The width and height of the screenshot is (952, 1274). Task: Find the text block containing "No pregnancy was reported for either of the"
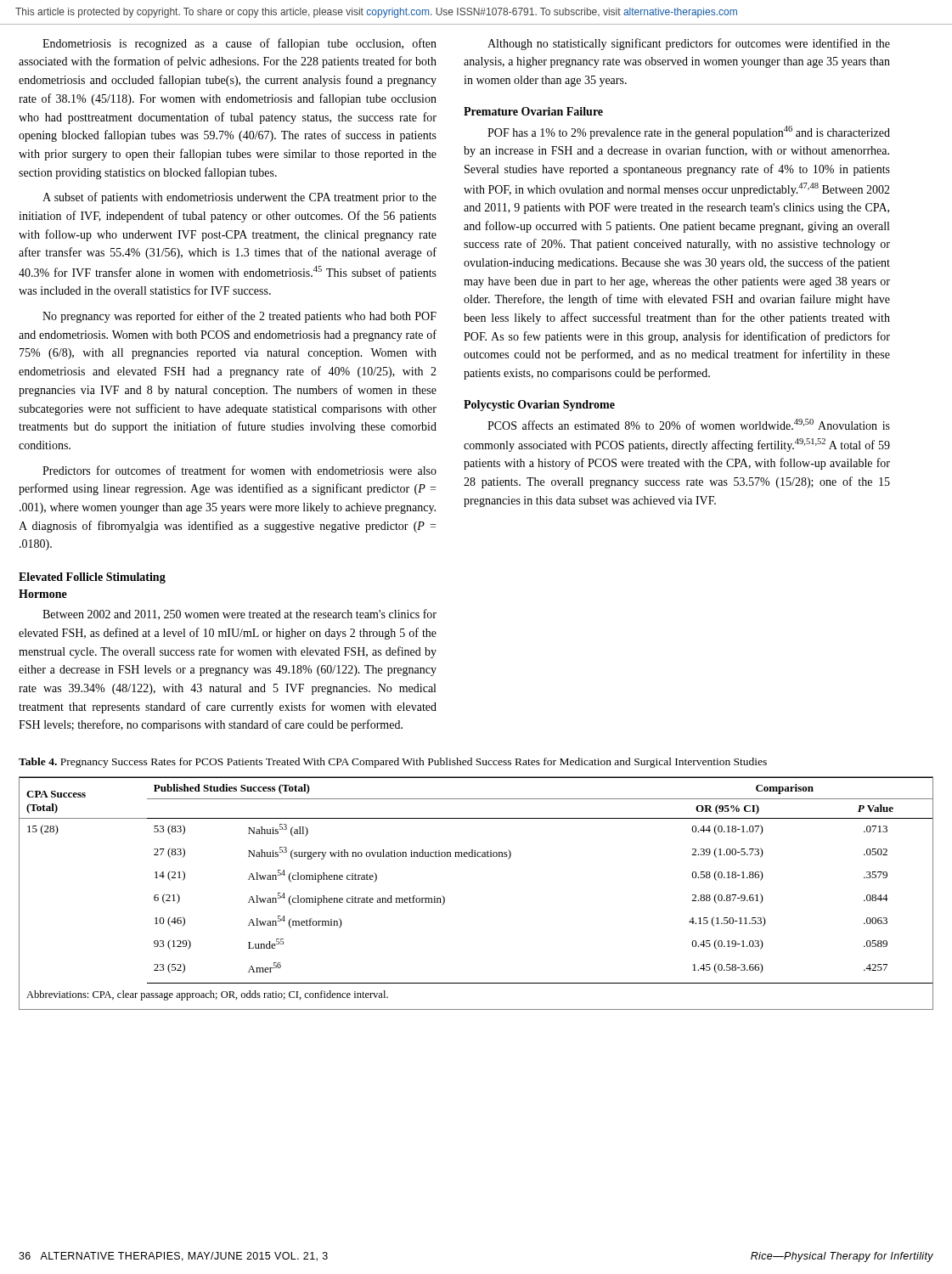tap(228, 381)
